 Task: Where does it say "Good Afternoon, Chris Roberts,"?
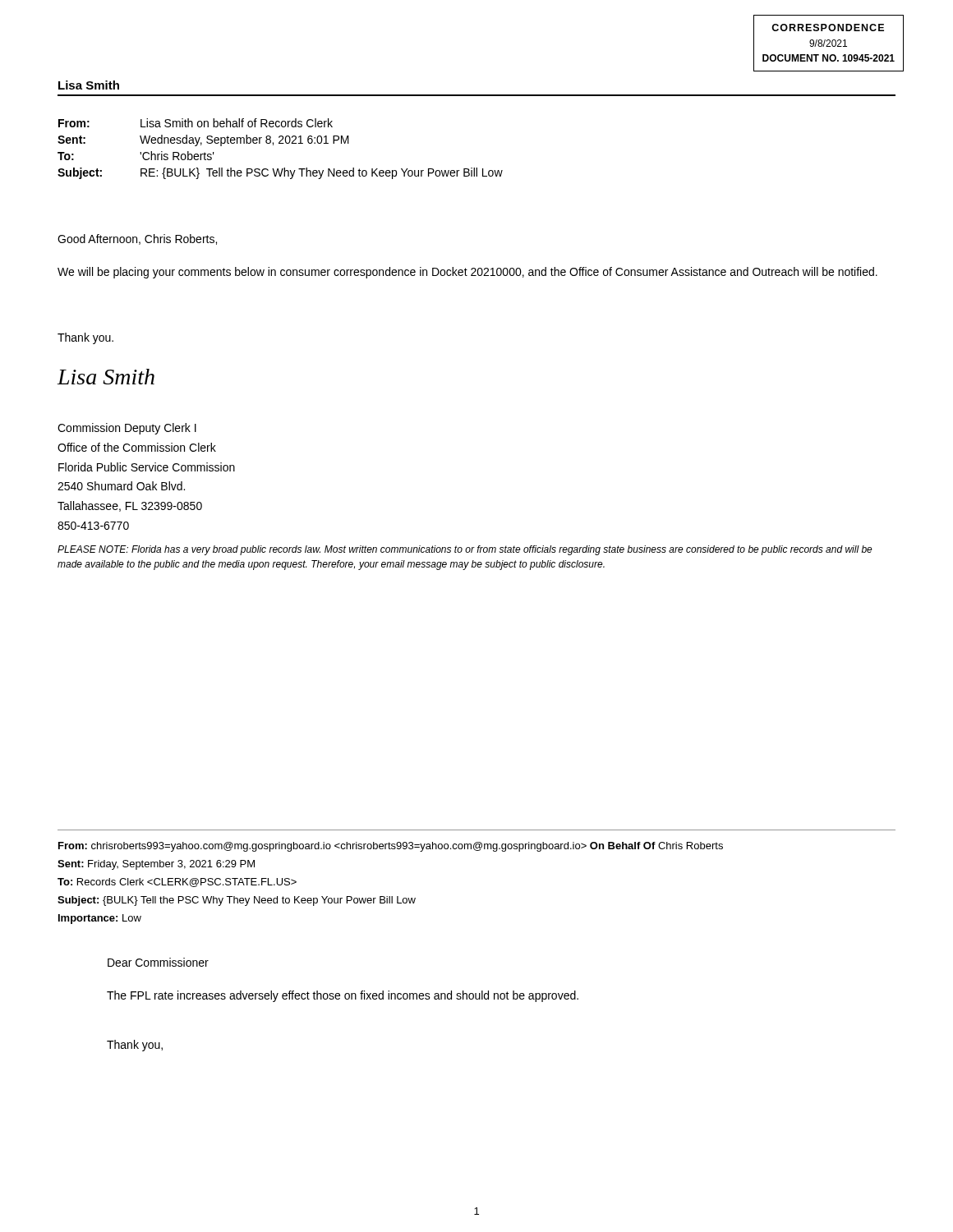pyautogui.click(x=138, y=239)
